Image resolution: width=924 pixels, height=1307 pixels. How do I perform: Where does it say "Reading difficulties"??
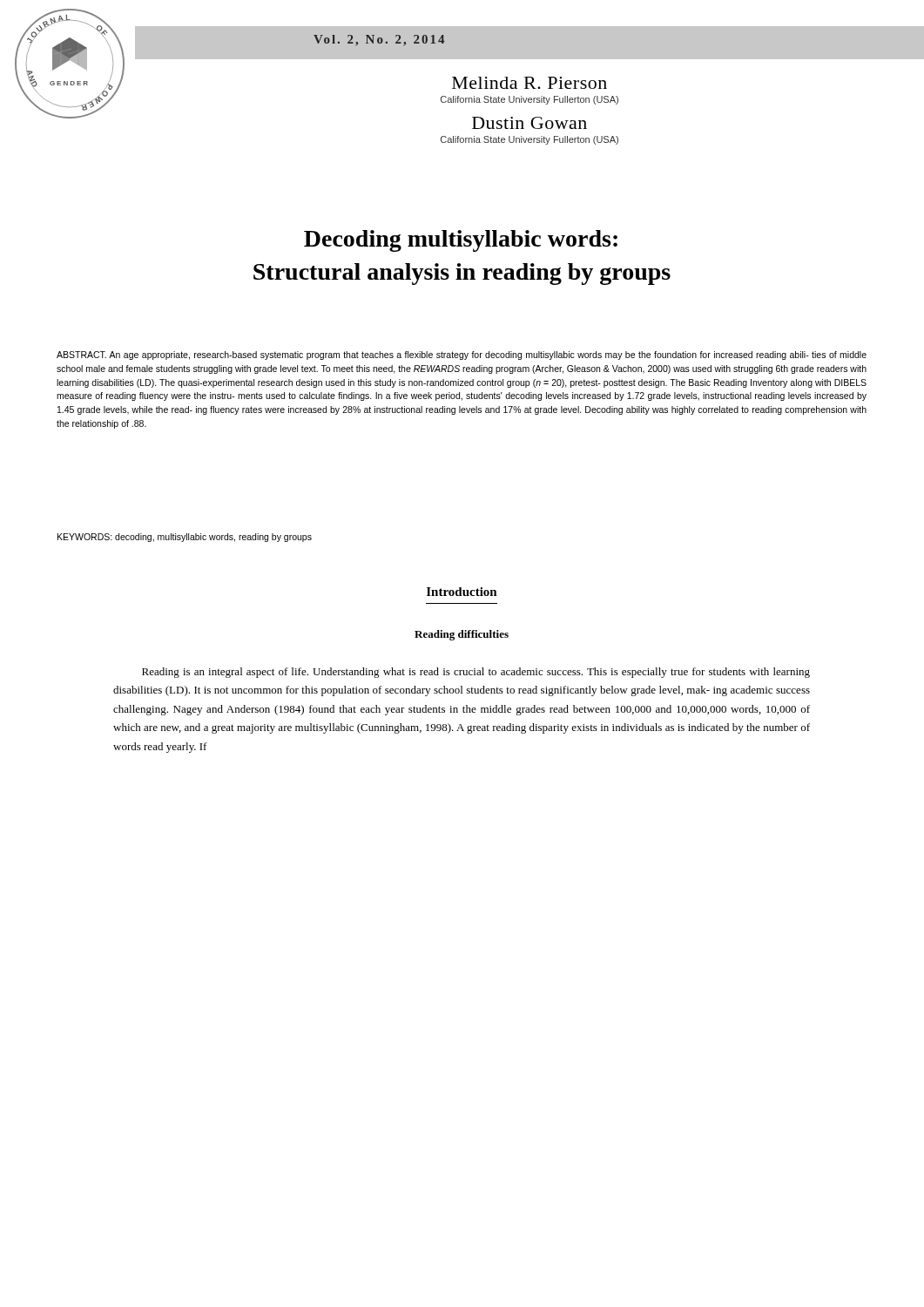click(x=462, y=634)
